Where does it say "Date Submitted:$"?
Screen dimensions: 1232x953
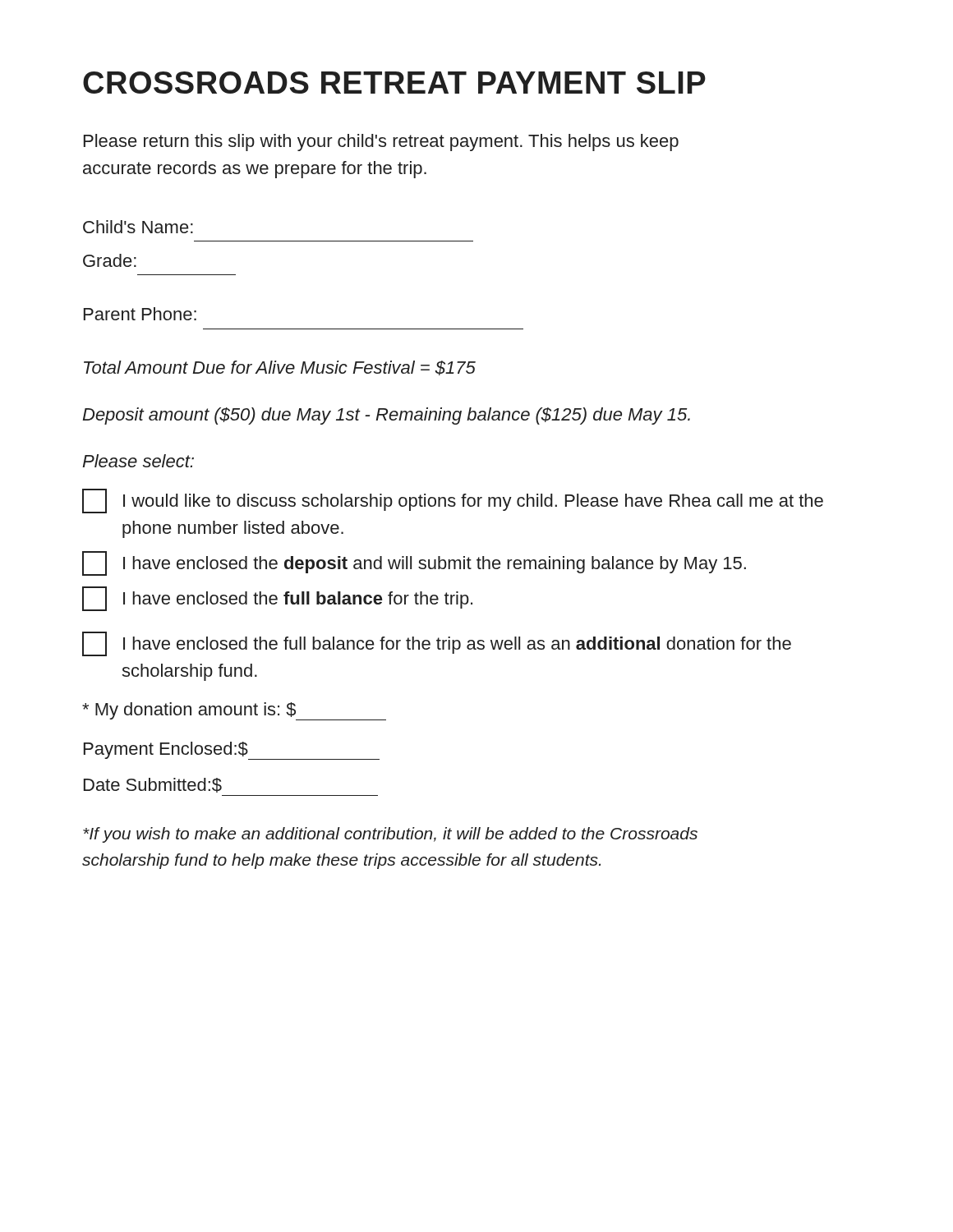(153, 785)
